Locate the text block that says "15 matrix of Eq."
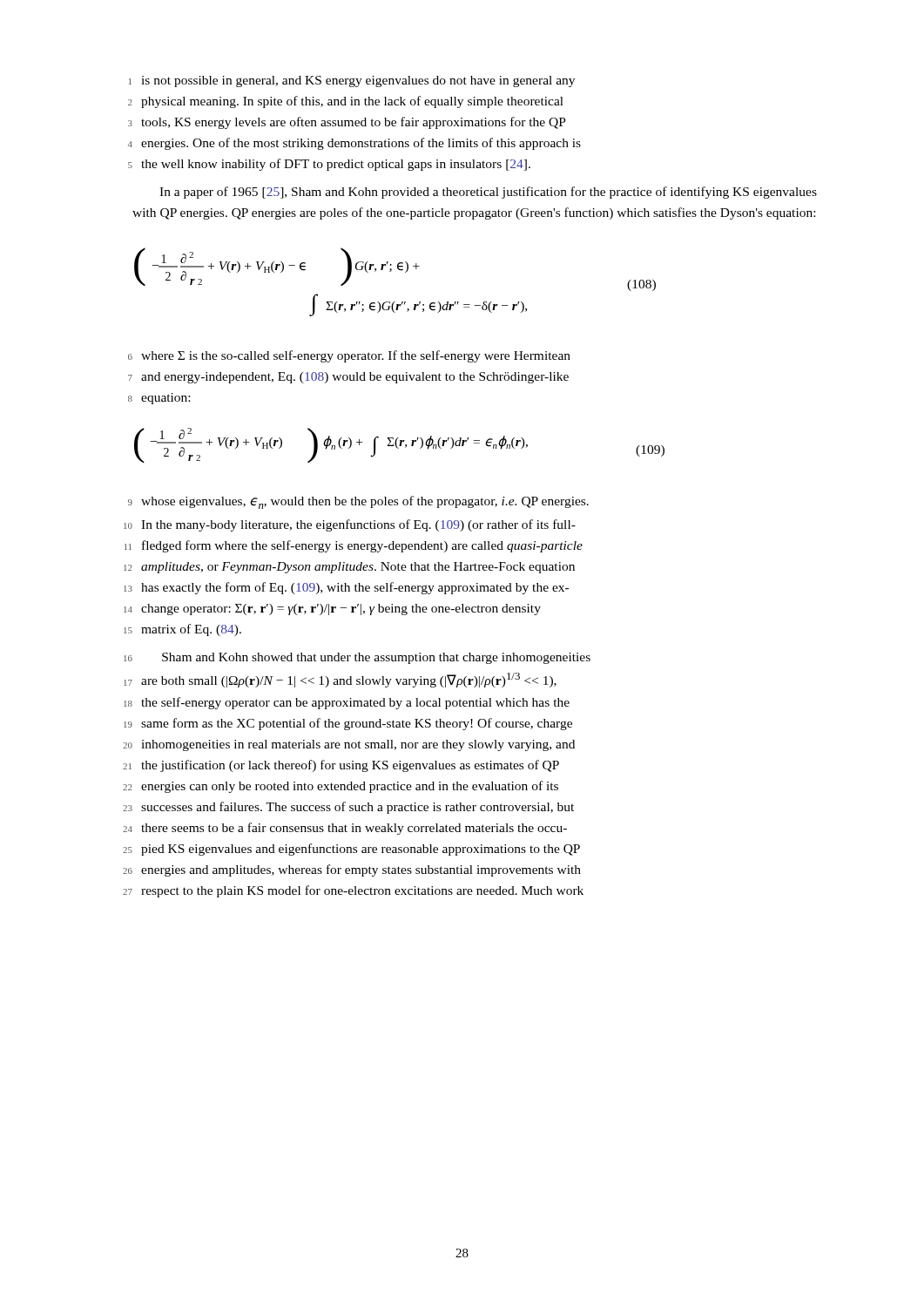924x1307 pixels. pos(182,630)
